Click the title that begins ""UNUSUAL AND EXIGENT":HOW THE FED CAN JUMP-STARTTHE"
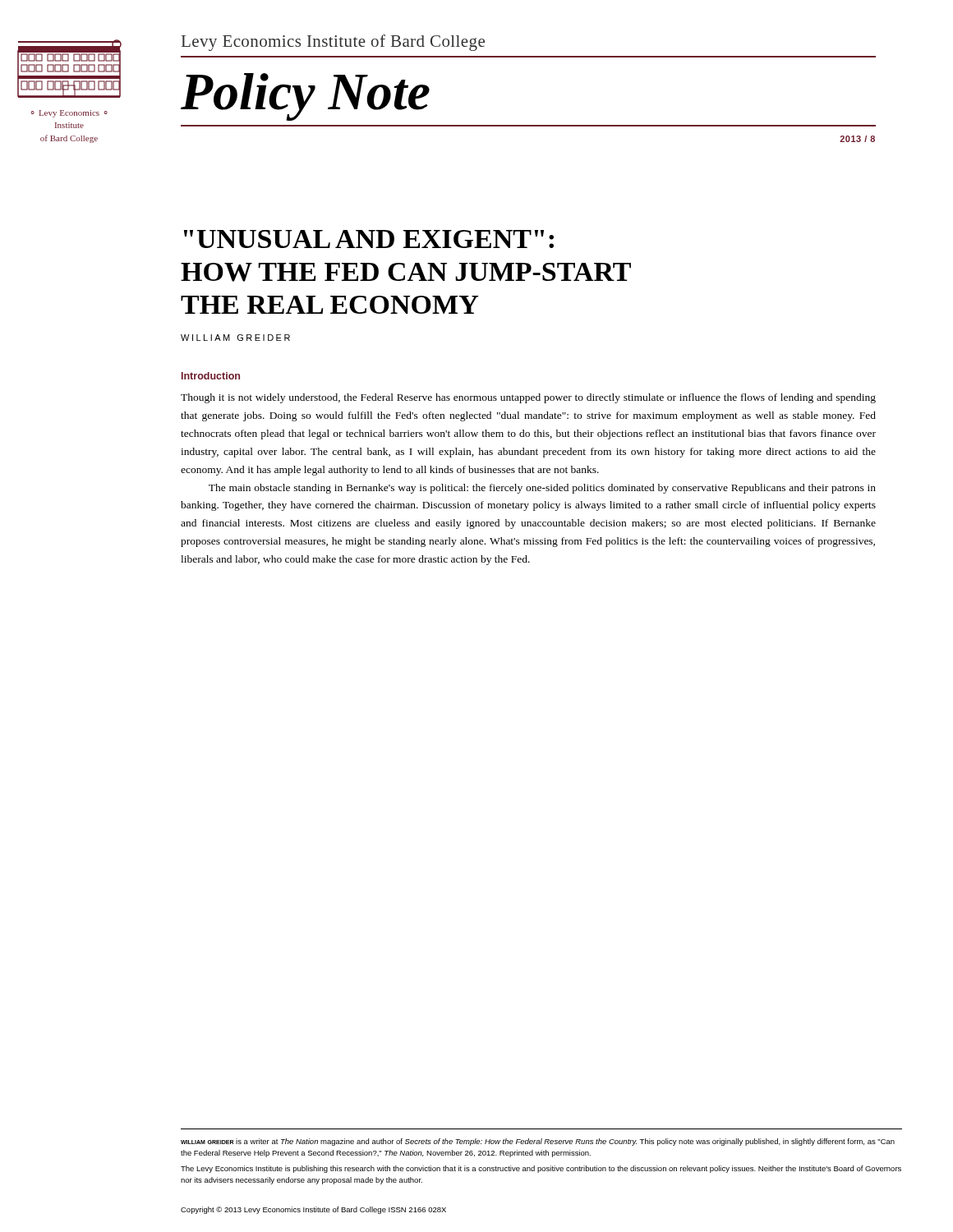The width and height of the screenshot is (953, 1232). (x=406, y=272)
